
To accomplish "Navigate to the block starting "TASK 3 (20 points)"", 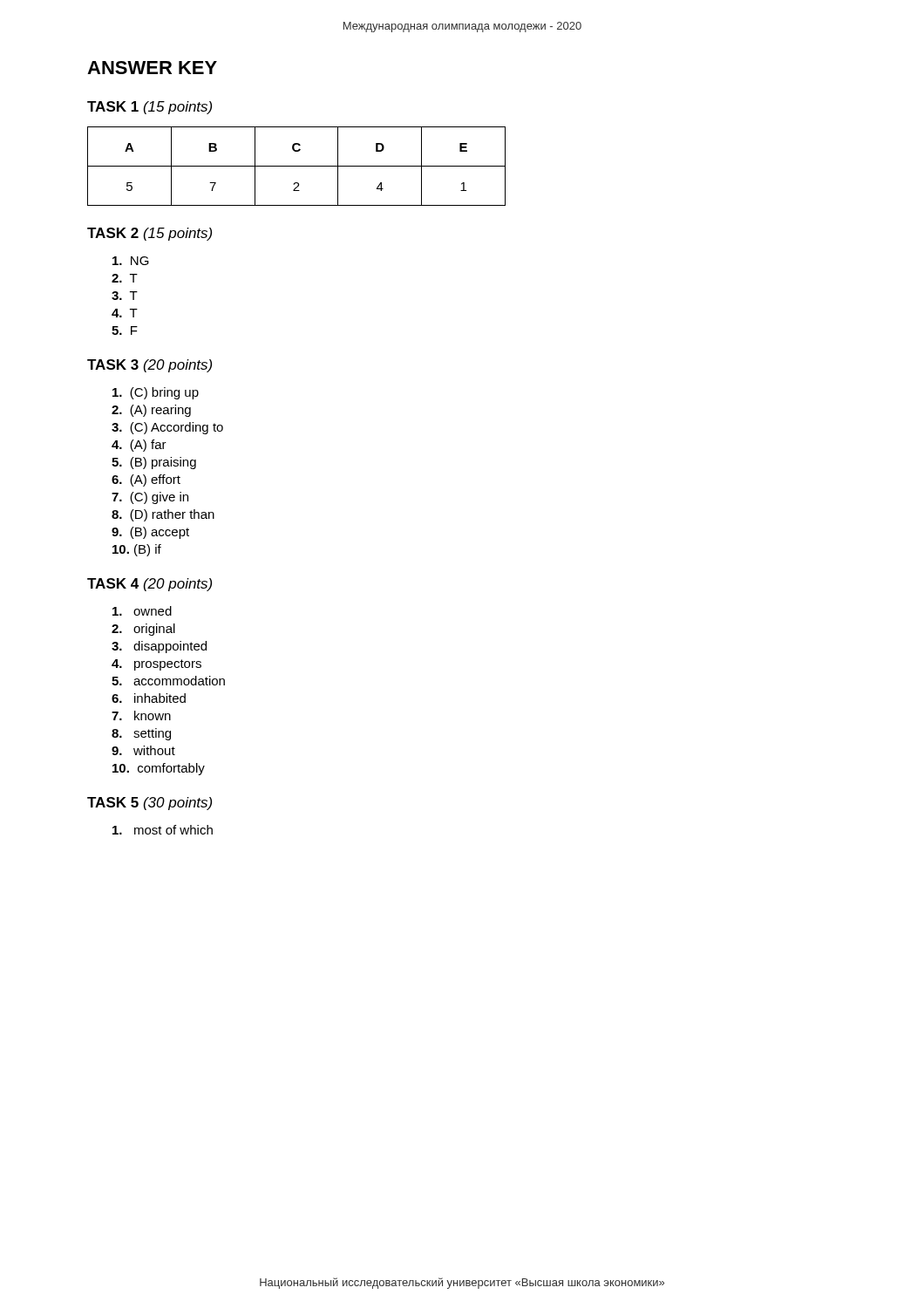I will 150,365.
